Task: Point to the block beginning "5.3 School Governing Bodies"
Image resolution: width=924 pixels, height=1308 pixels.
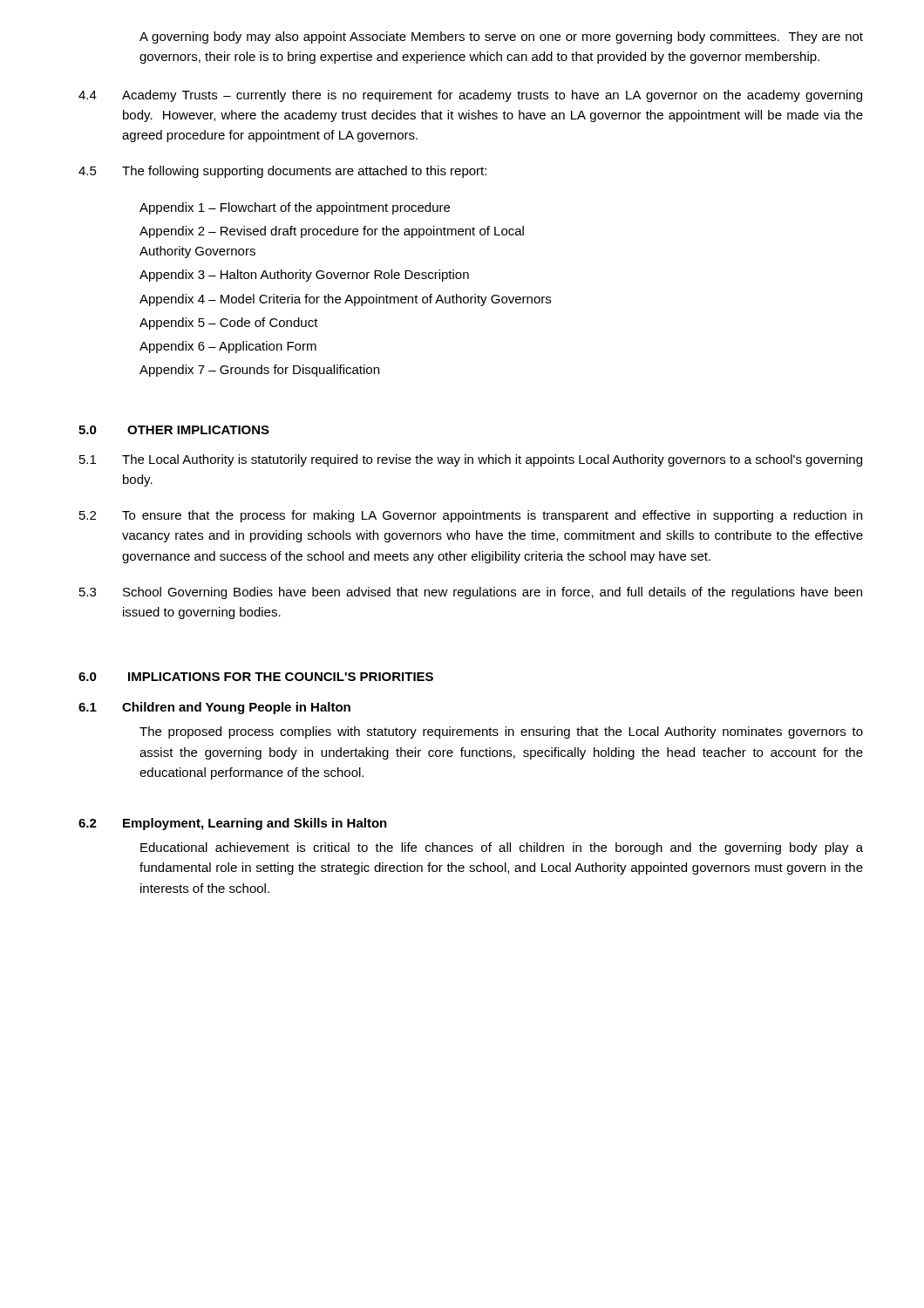Action: coord(471,602)
